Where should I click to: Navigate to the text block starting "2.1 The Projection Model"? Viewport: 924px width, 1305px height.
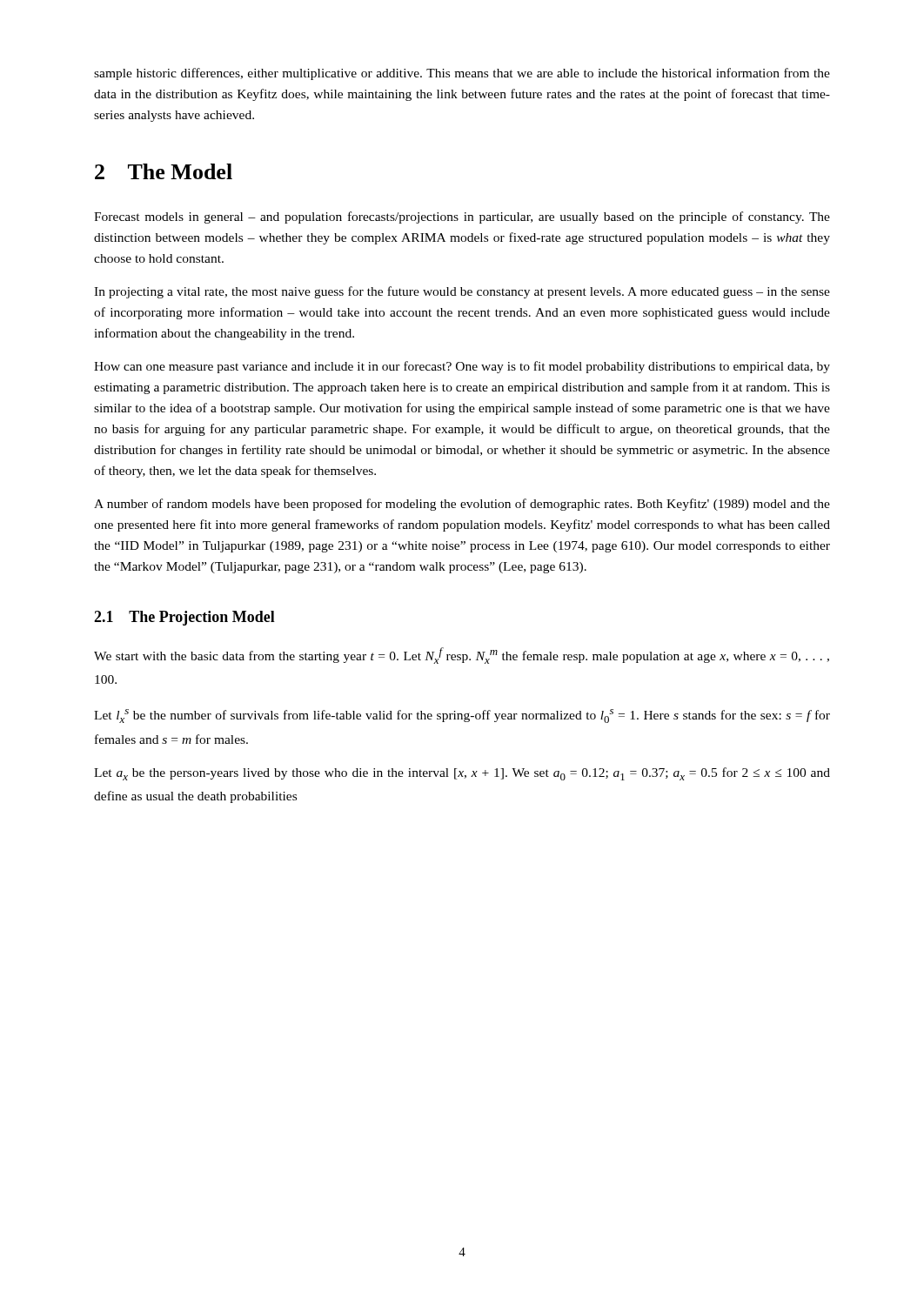(184, 617)
